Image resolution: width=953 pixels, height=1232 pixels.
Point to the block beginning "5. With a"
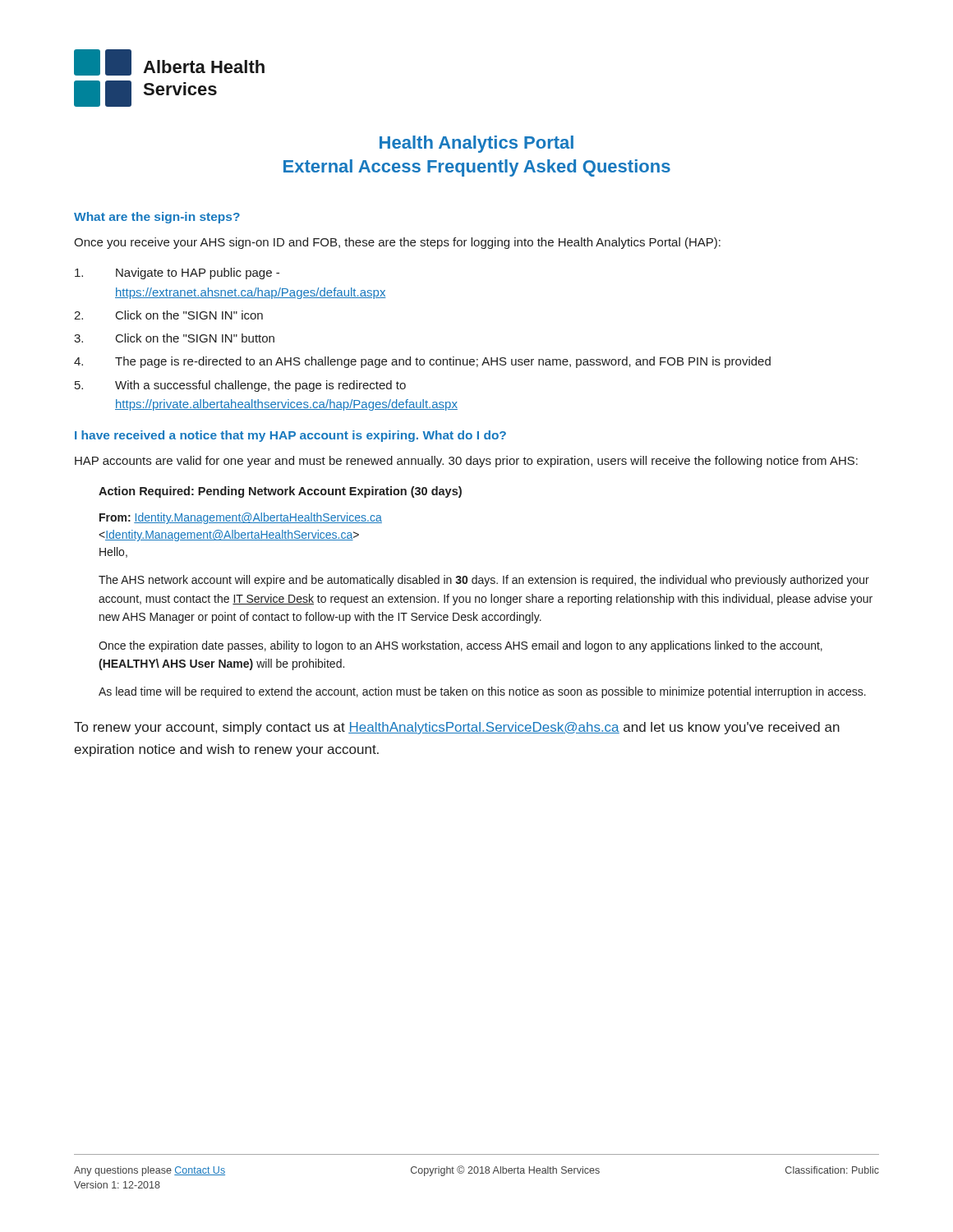click(240, 386)
